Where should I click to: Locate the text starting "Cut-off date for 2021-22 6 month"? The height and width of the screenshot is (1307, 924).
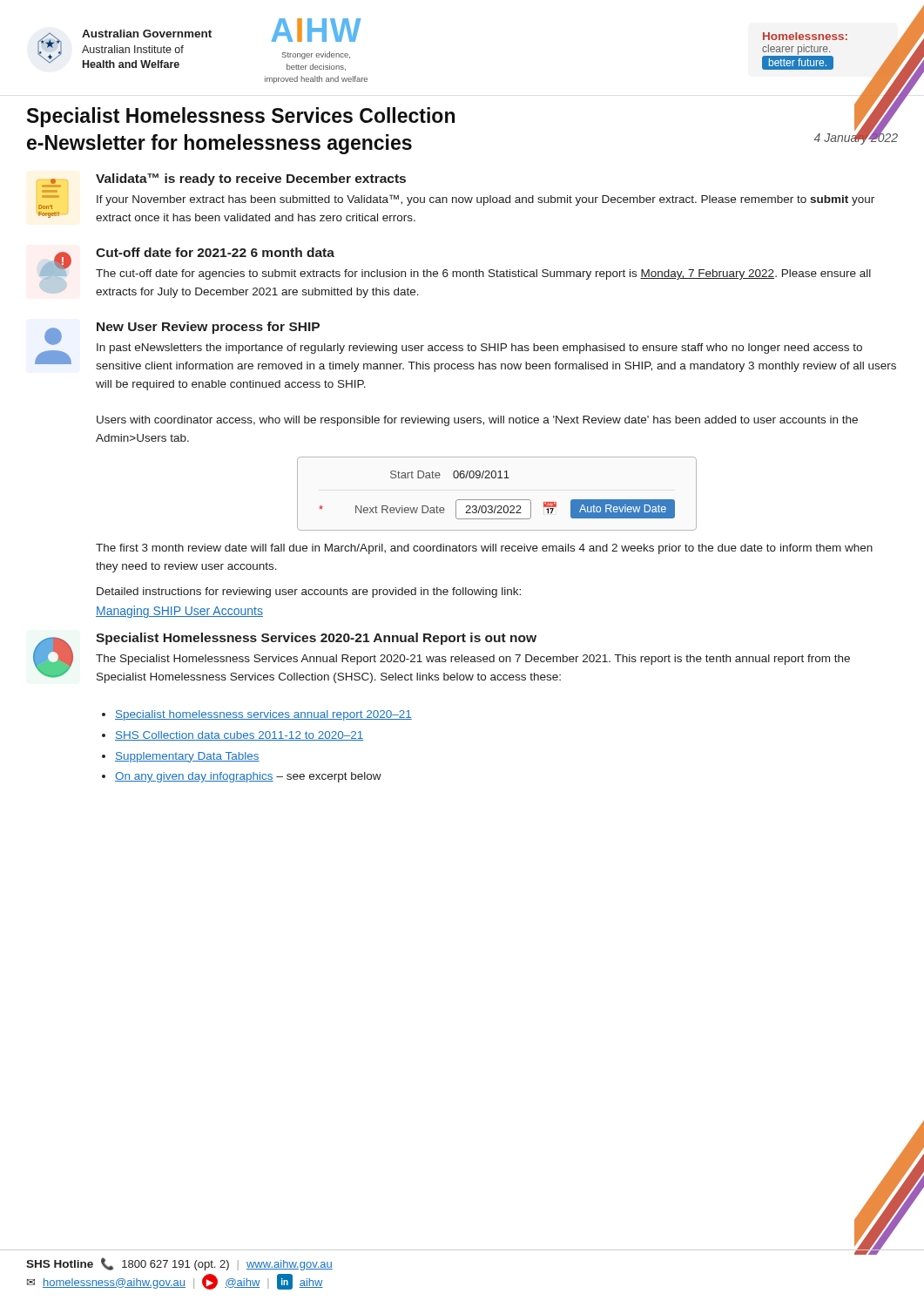pos(215,252)
